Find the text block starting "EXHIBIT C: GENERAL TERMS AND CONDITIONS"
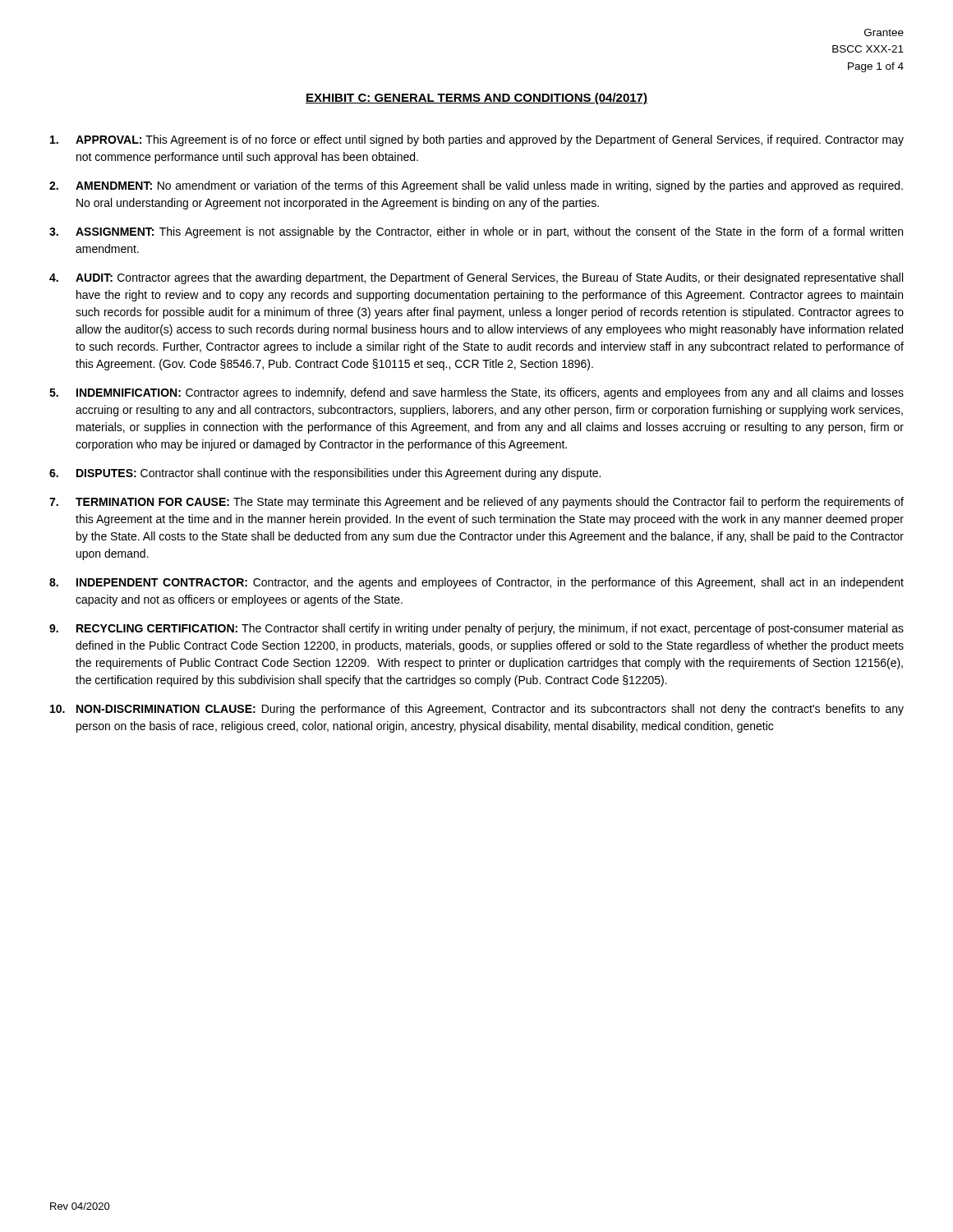Image resolution: width=953 pixels, height=1232 pixels. [x=476, y=97]
